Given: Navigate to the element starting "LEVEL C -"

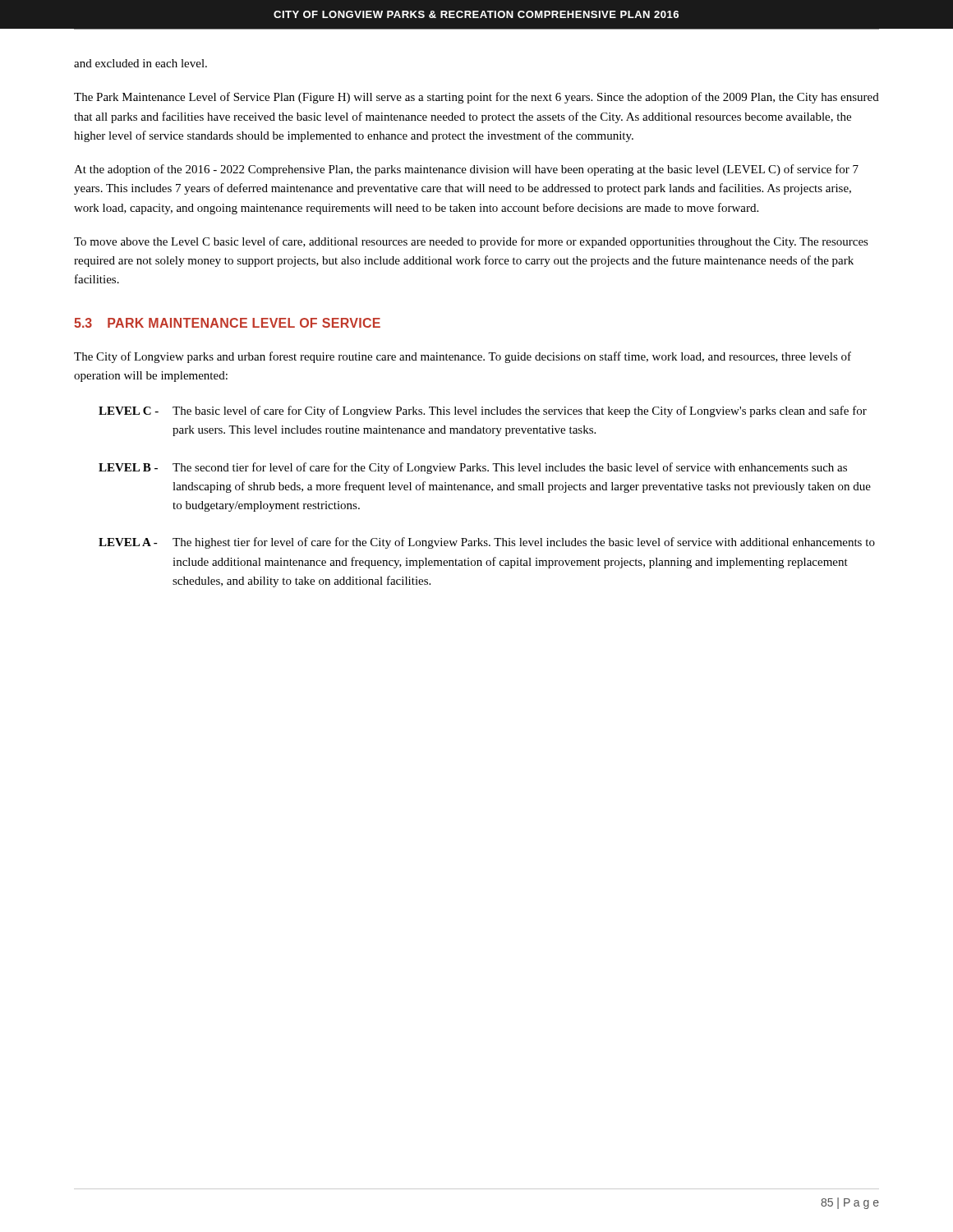Looking at the screenshot, I should 476,421.
